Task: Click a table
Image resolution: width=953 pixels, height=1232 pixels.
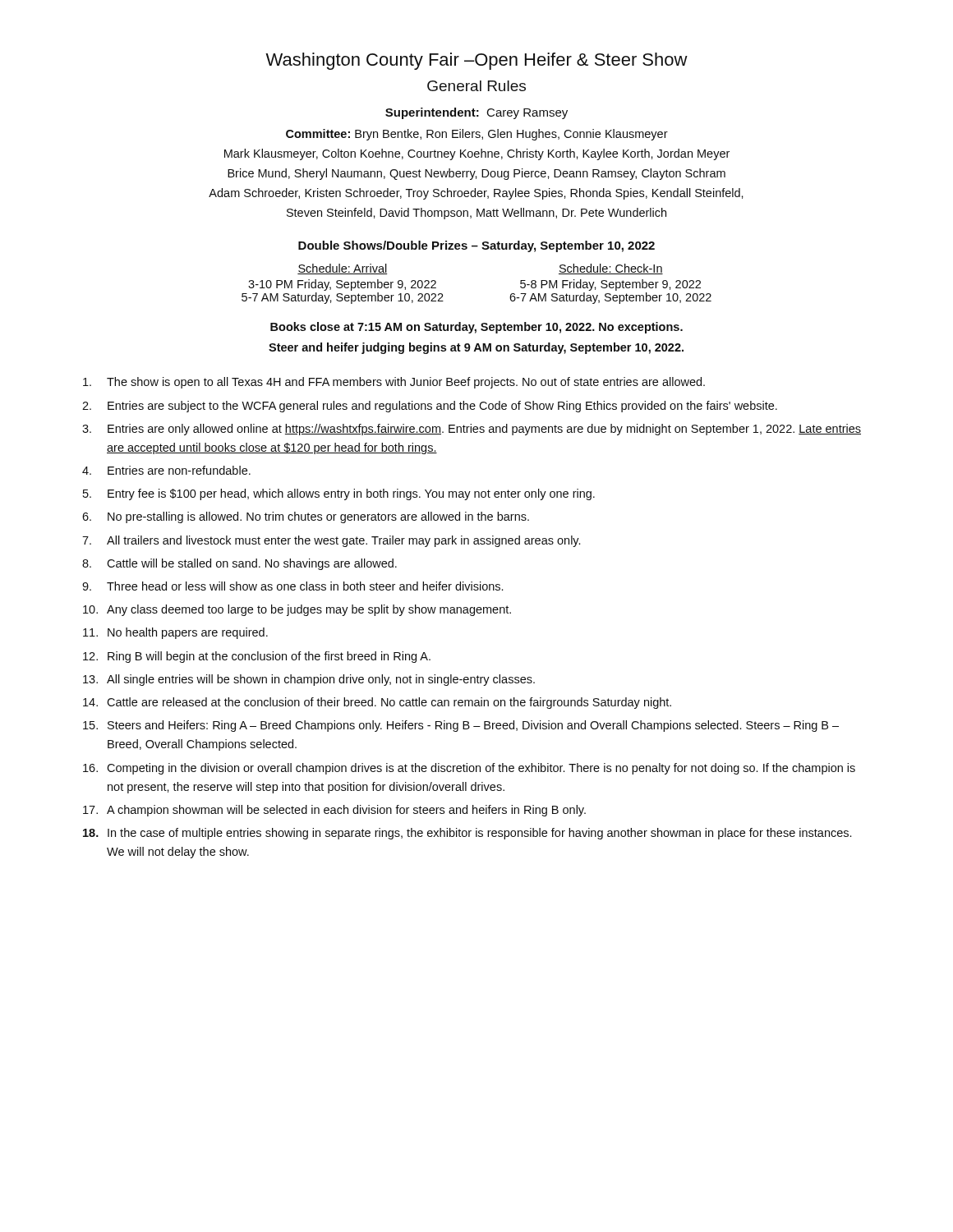Action: click(x=476, y=283)
